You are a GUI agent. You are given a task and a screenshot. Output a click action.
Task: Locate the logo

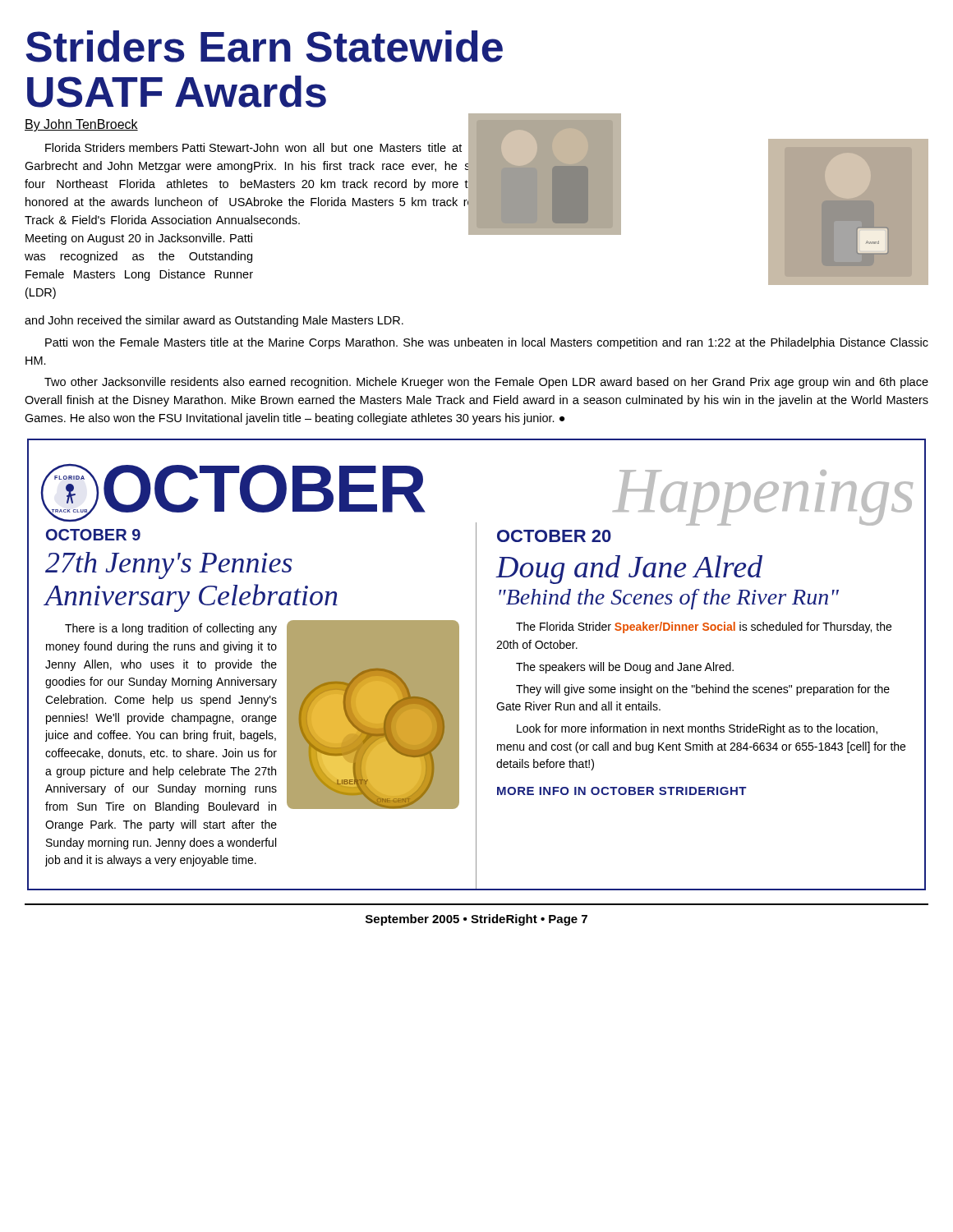[x=70, y=493]
